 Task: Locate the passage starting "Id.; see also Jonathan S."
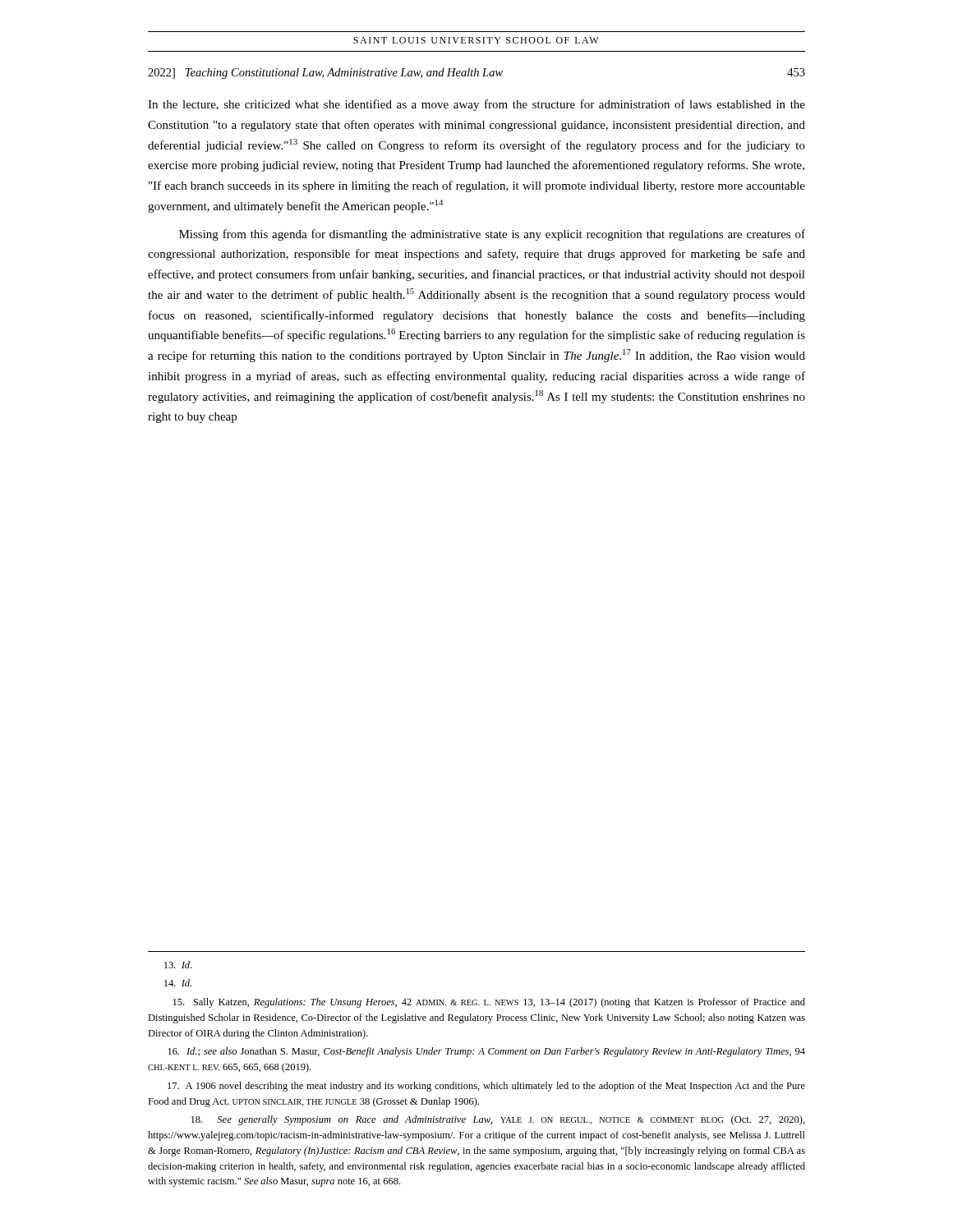(476, 1059)
